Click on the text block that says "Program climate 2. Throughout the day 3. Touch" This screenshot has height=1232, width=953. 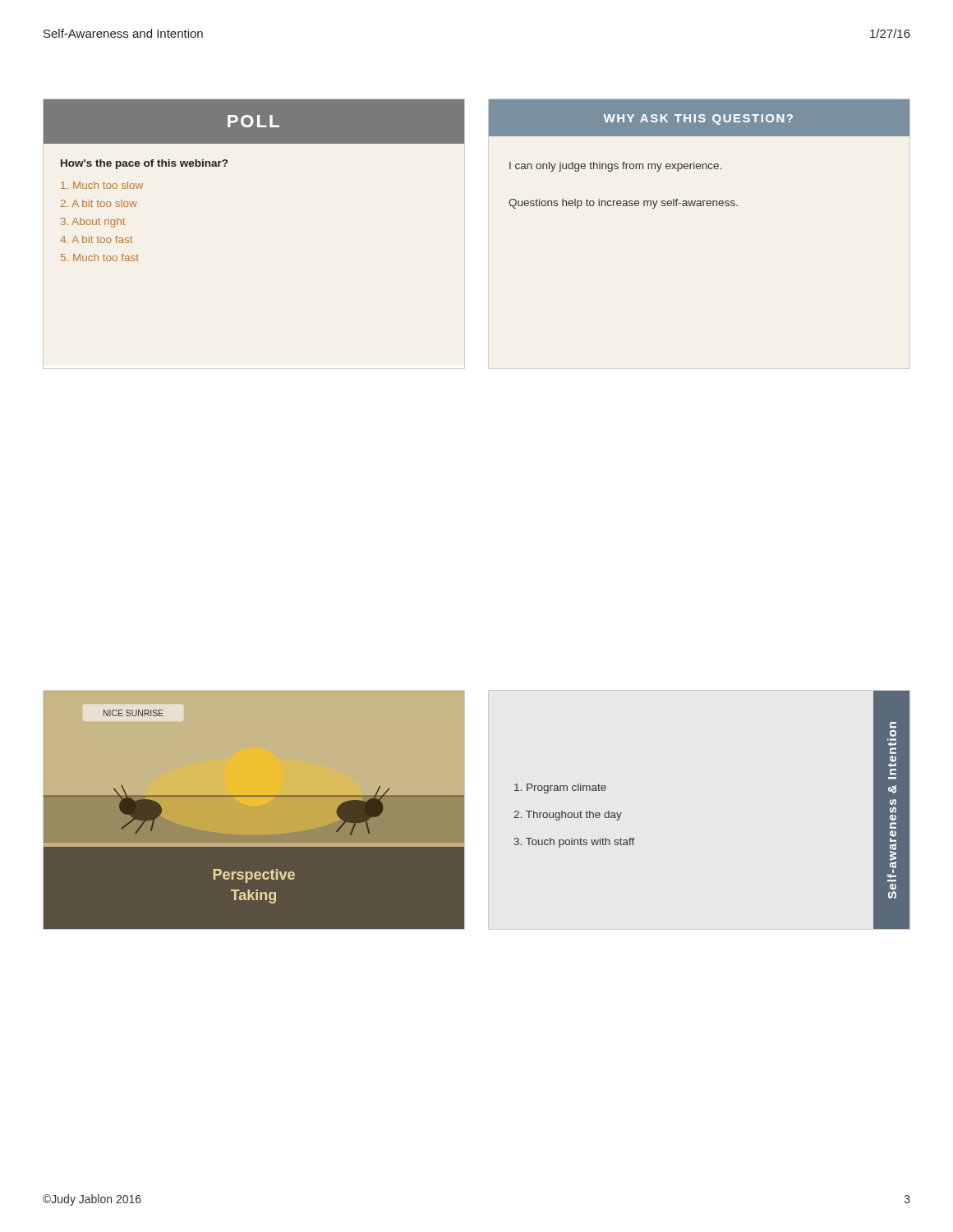coord(560,788)
